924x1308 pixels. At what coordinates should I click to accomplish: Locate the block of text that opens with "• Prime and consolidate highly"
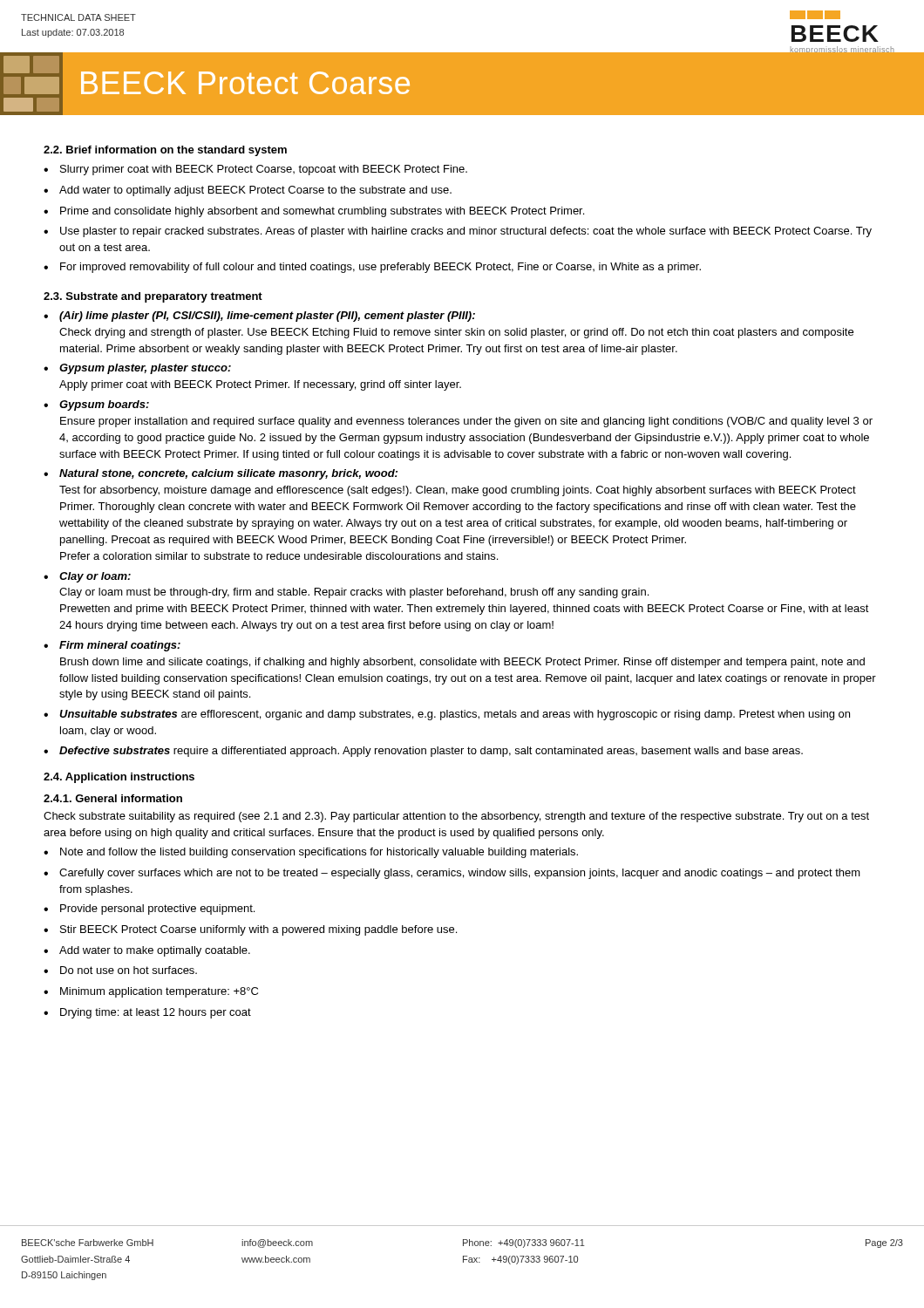[462, 212]
